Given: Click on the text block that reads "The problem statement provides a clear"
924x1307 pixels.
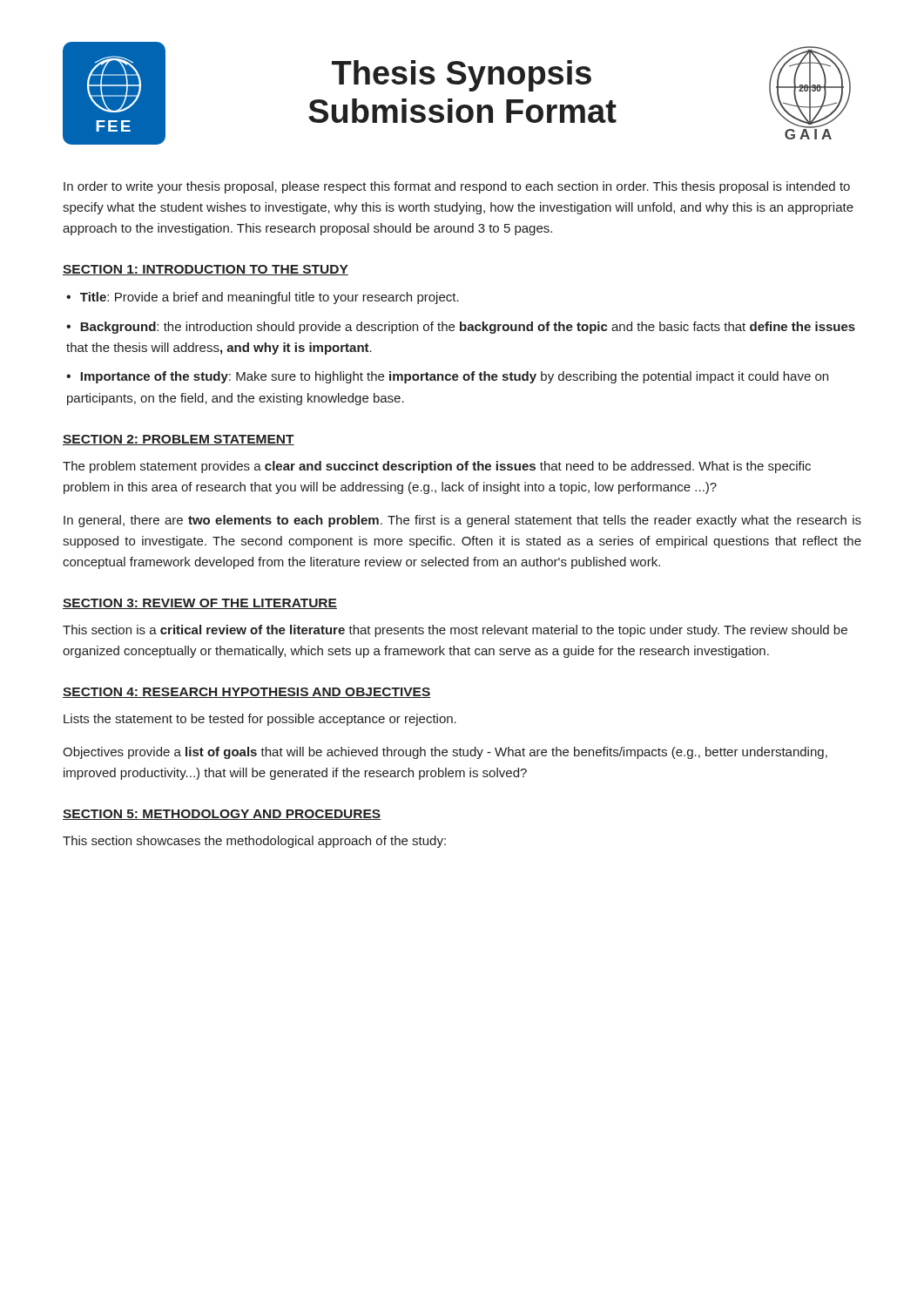Looking at the screenshot, I should pos(437,476).
